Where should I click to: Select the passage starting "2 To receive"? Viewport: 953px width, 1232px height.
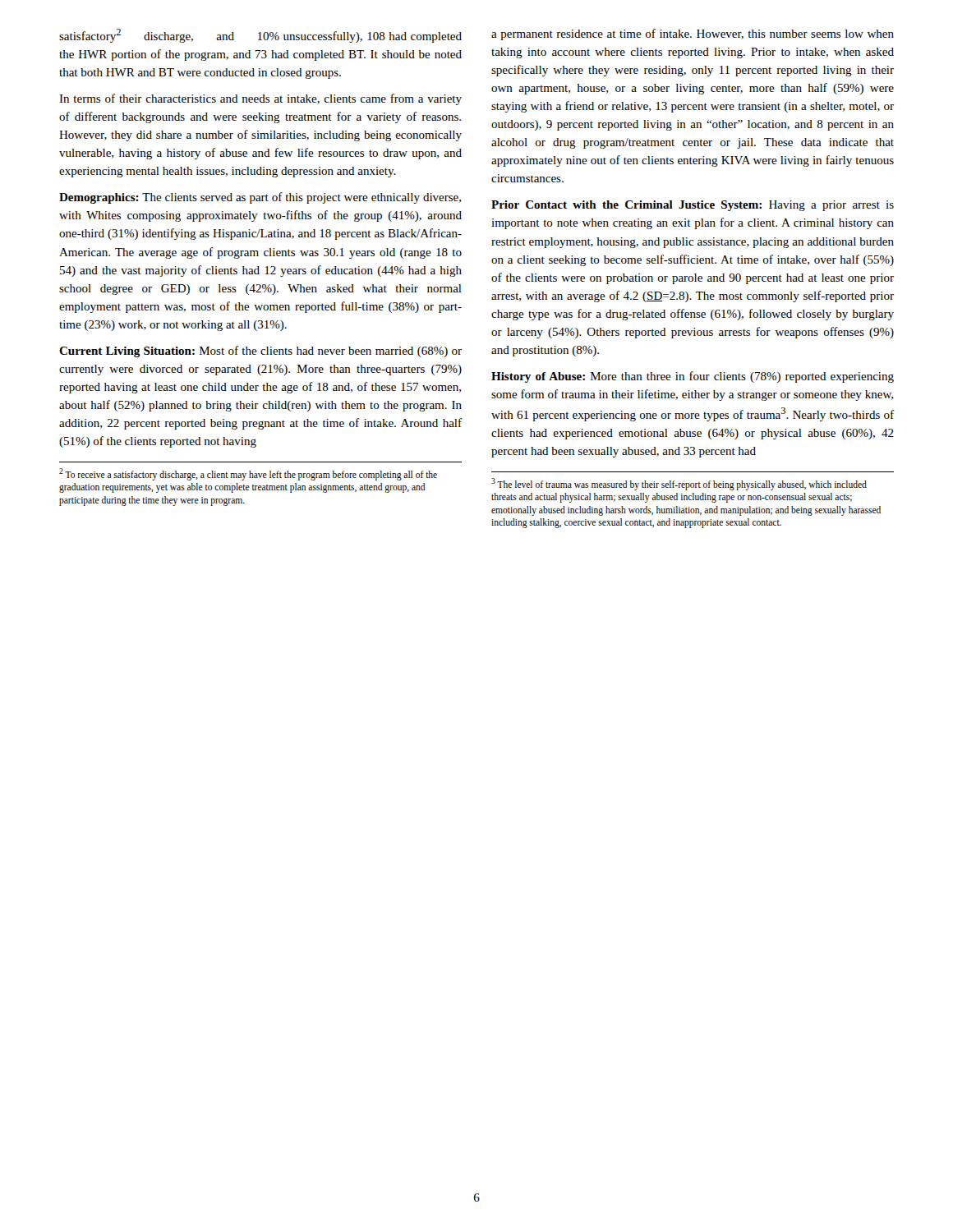(x=260, y=484)
